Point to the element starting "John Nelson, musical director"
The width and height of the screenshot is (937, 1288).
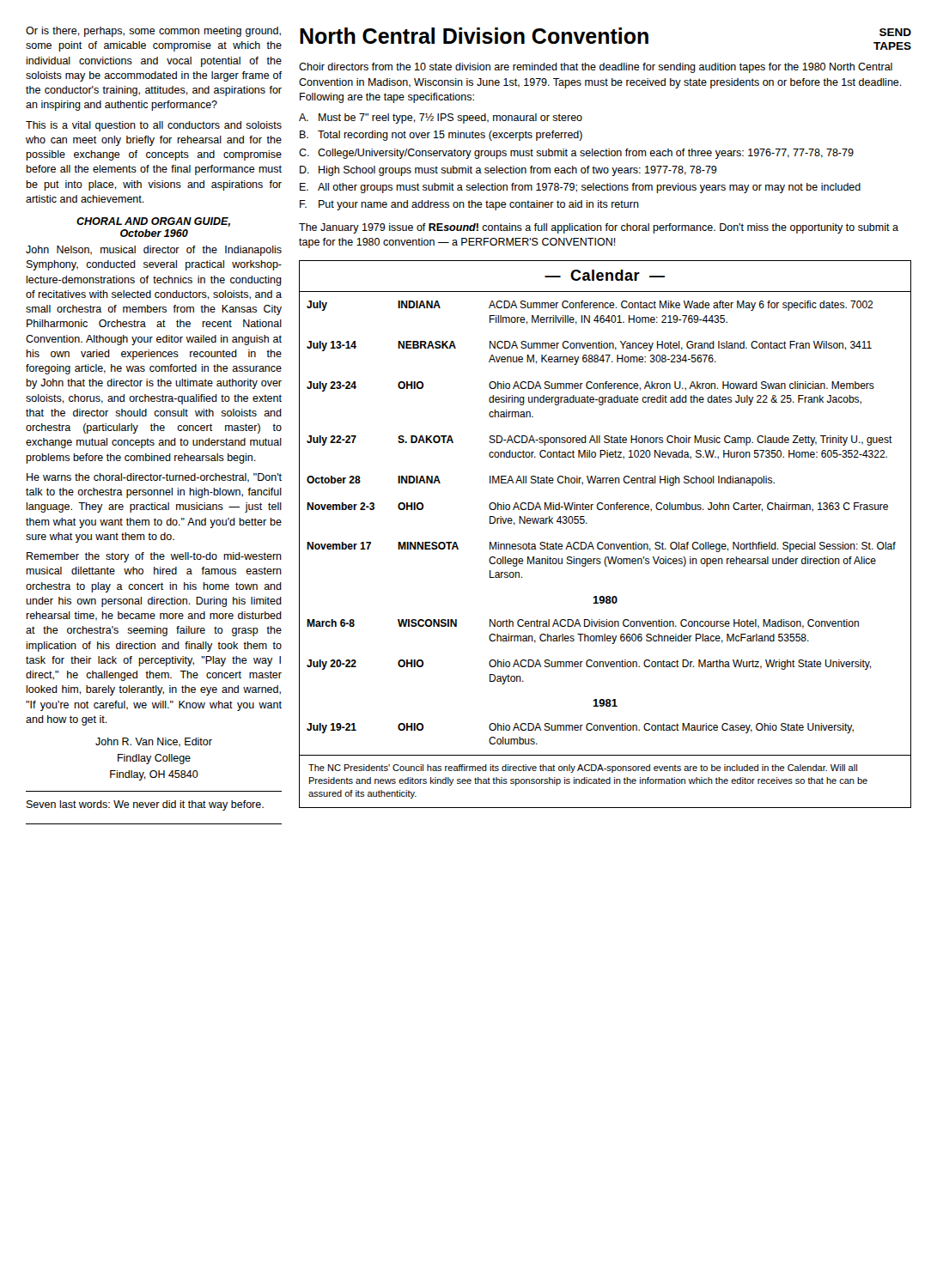point(154,485)
